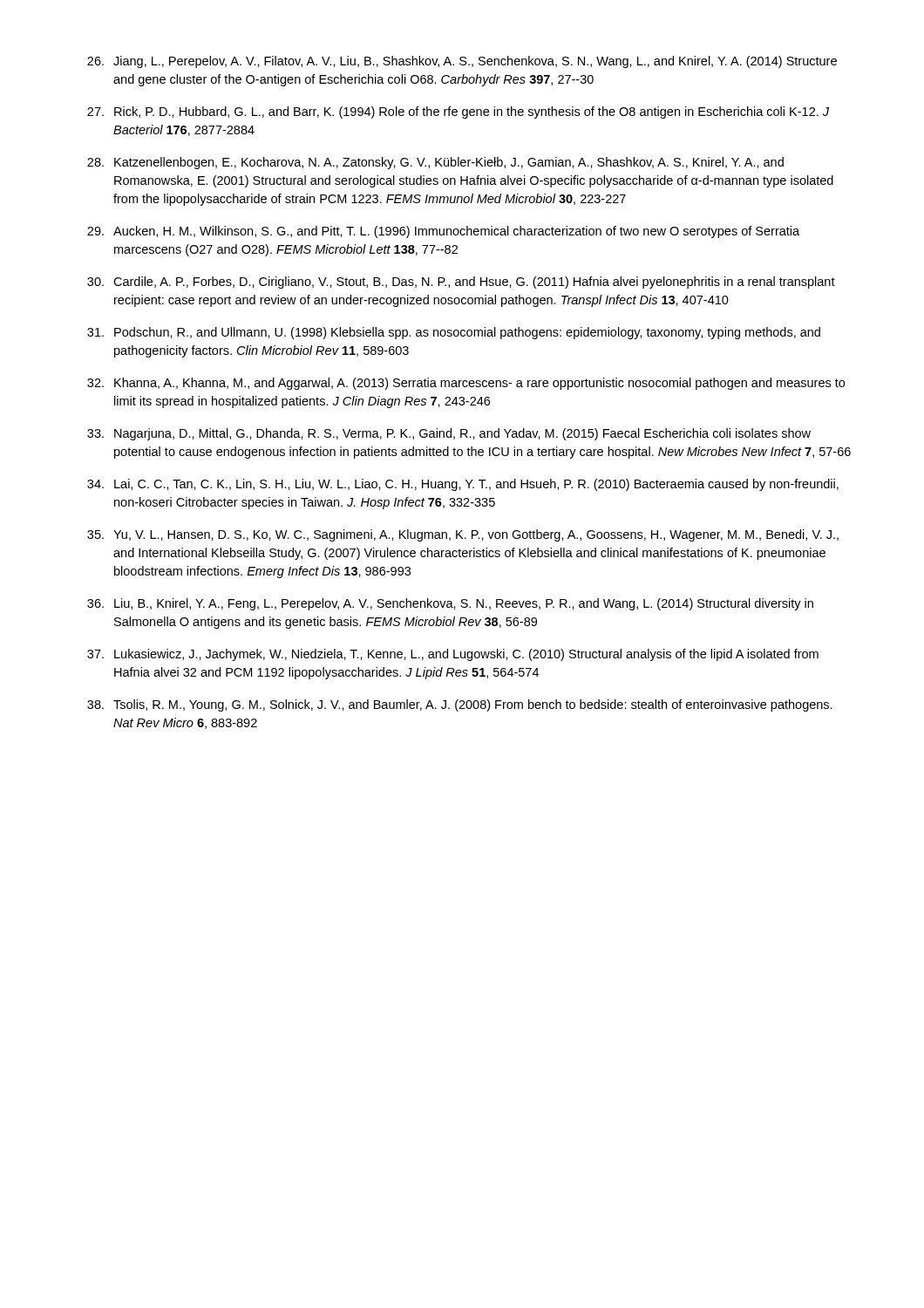Find the passage starting "26. Jiang, L., Perepelov, A. V., Filatov, A."
The width and height of the screenshot is (924, 1308).
point(462,71)
